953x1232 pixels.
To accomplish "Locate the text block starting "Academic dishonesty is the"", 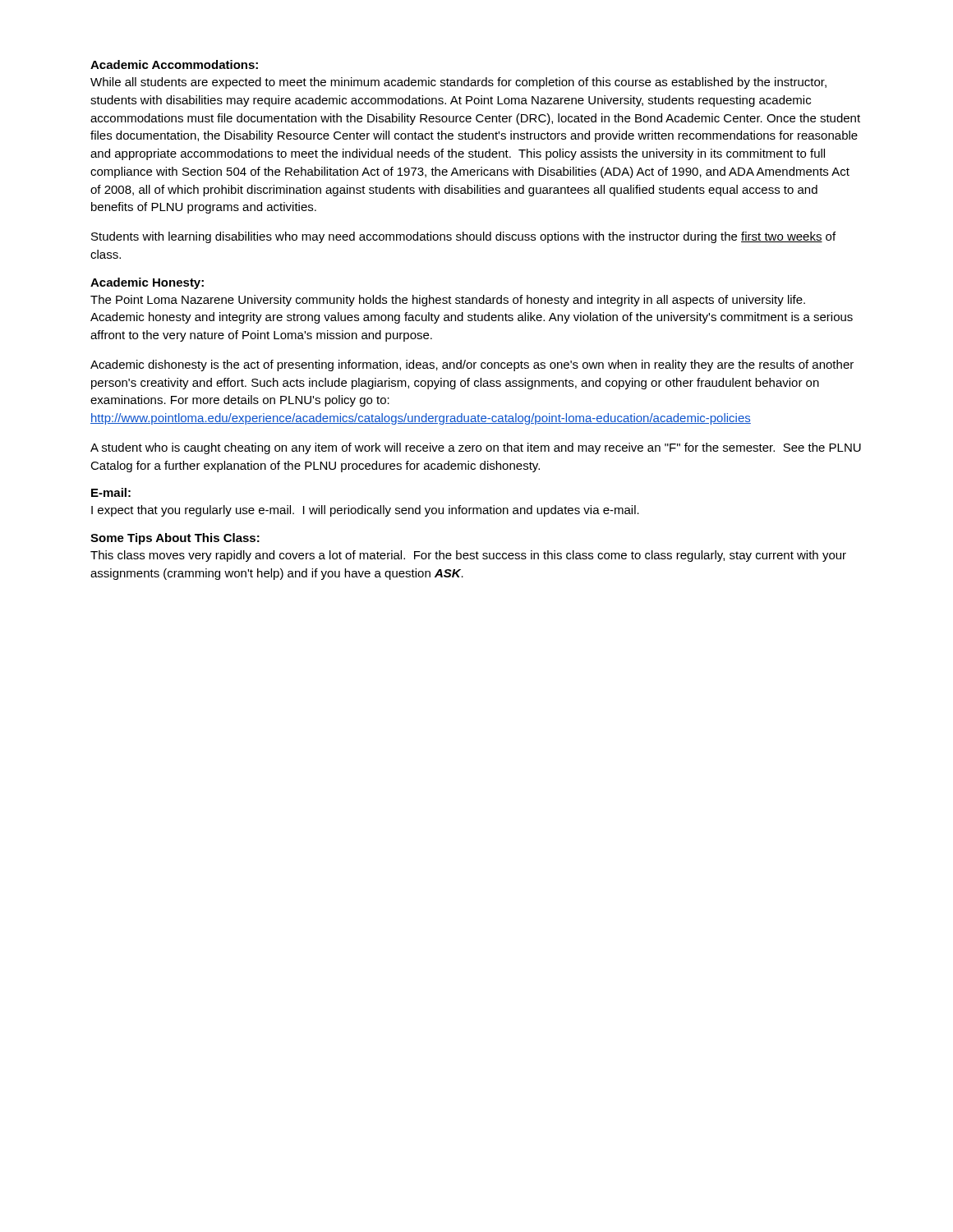I will pyautogui.click(x=472, y=391).
